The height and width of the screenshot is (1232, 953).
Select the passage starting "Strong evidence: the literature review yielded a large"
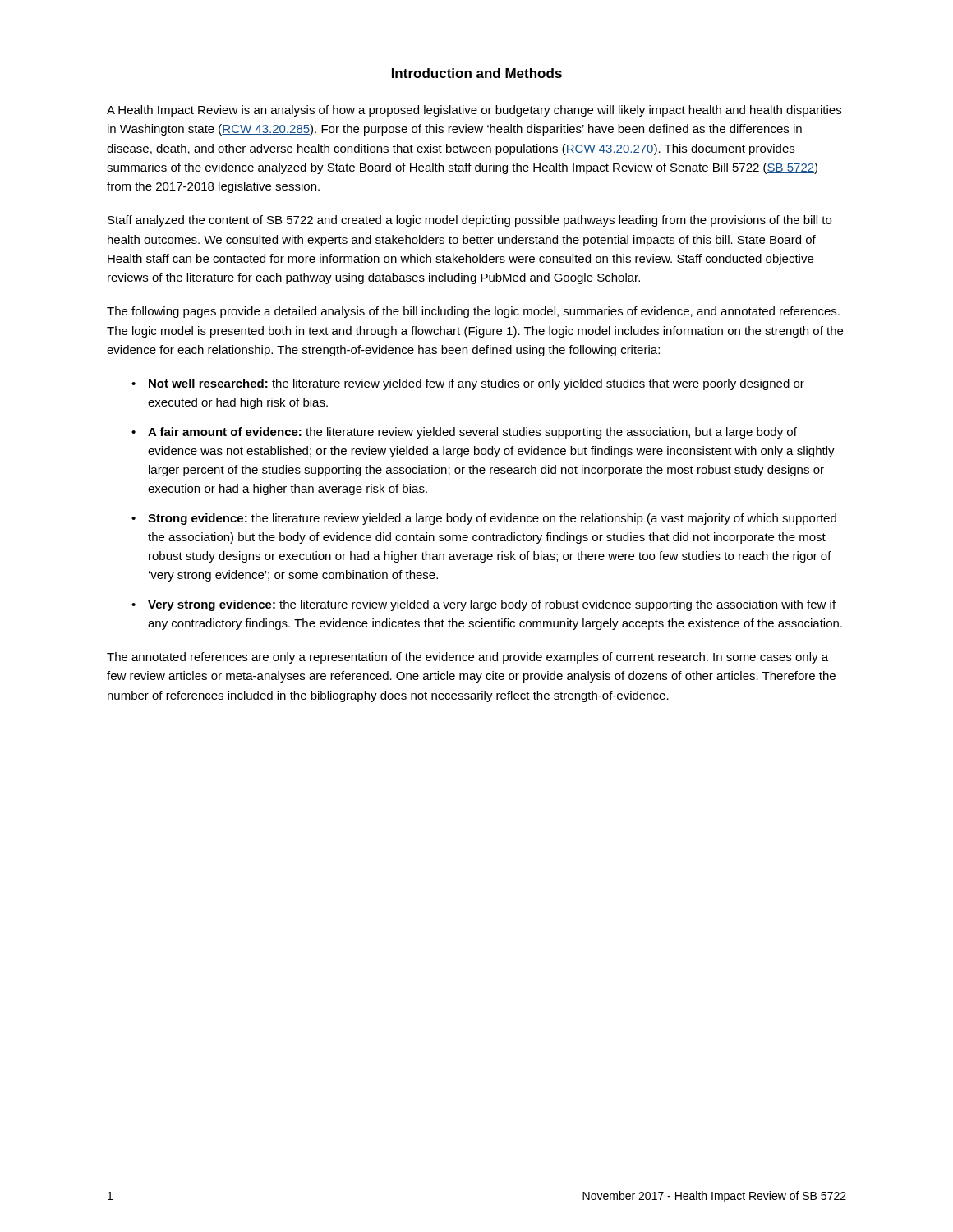tap(492, 546)
